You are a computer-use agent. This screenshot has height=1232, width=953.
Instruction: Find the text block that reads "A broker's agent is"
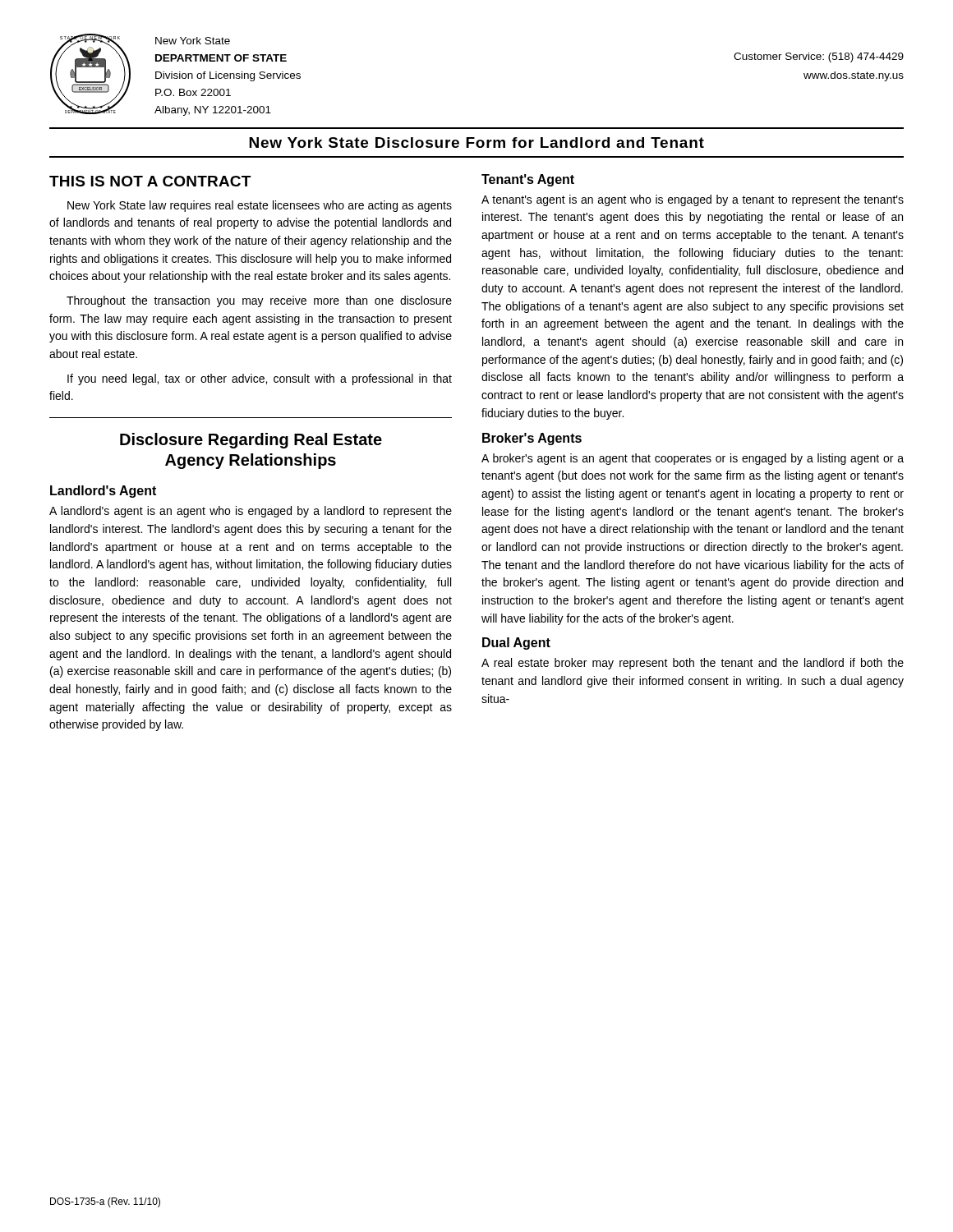[693, 539]
